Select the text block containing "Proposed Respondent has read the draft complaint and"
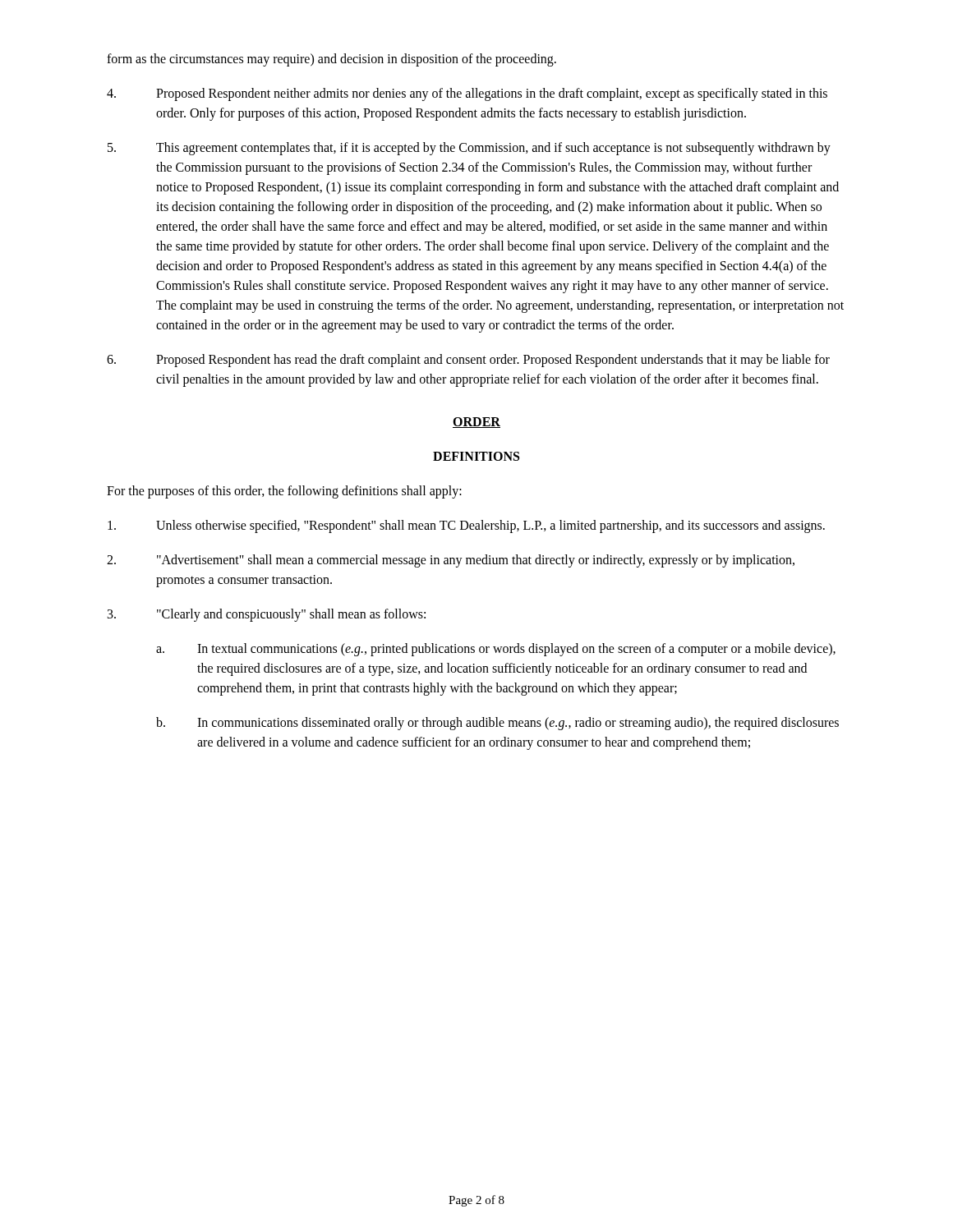953x1232 pixels. [x=476, y=370]
